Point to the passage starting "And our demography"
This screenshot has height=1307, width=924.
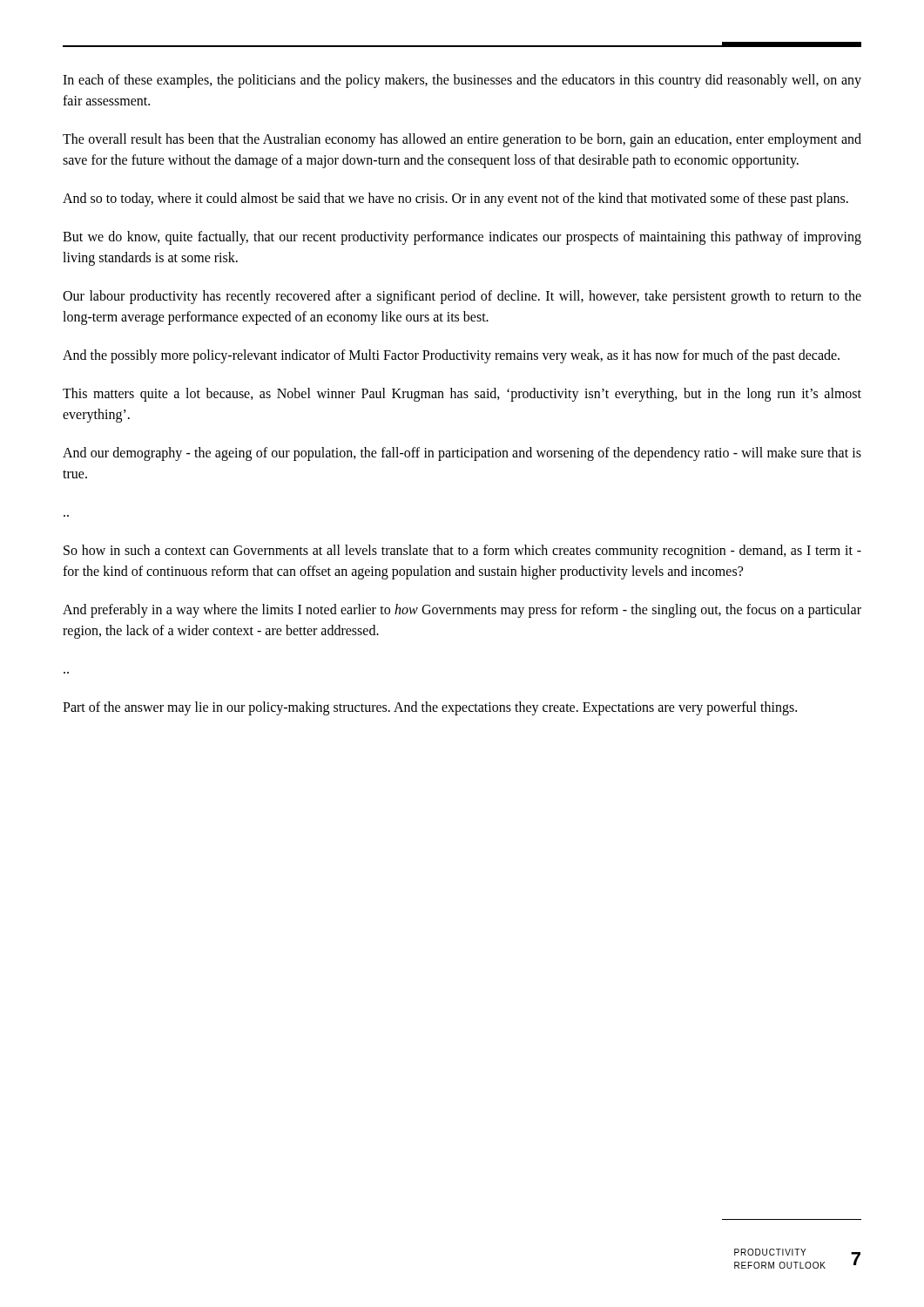point(462,463)
